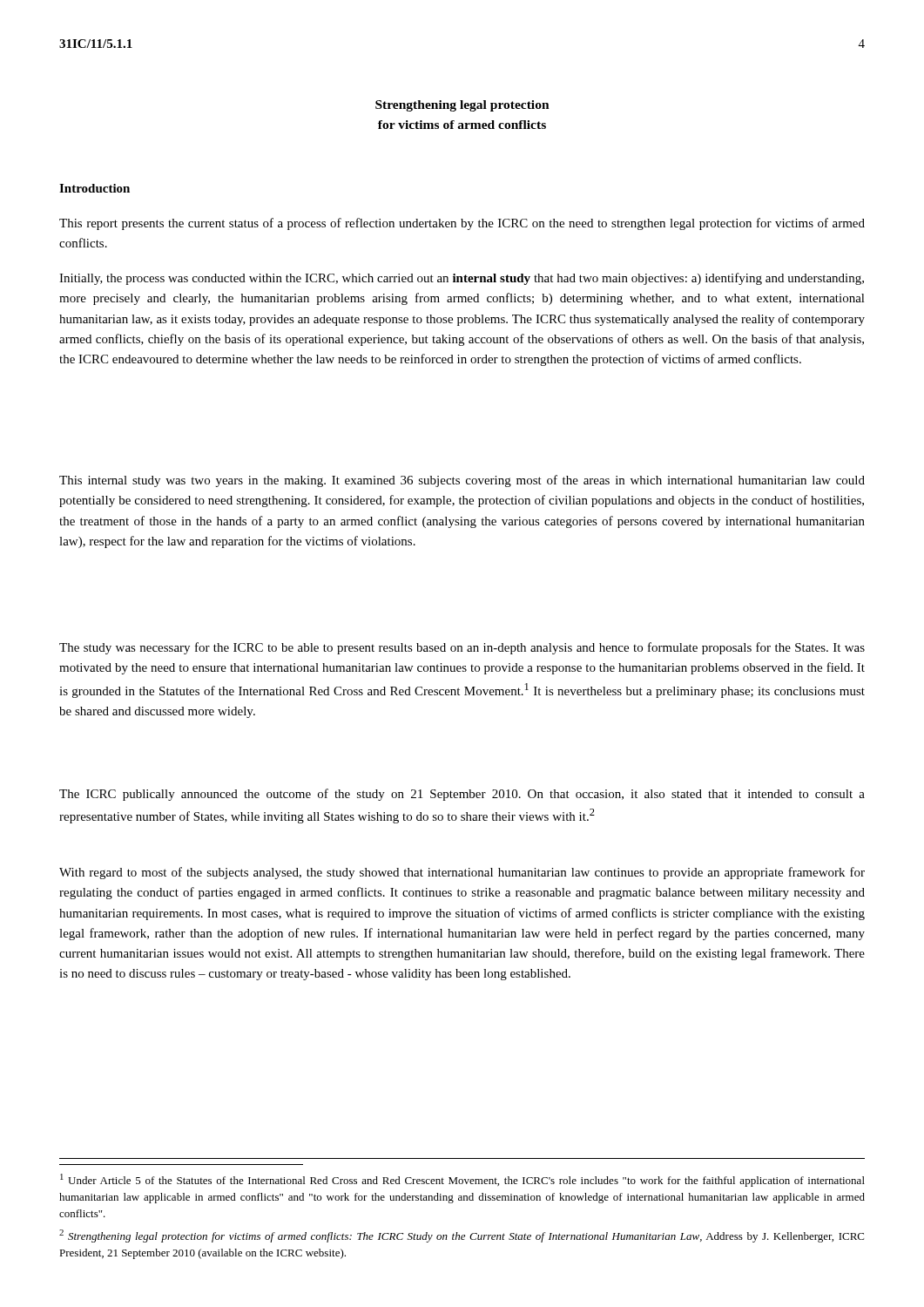Where is the passage that starts "With regard to most of the subjects"?
The height and width of the screenshot is (1307, 924).
click(x=462, y=923)
